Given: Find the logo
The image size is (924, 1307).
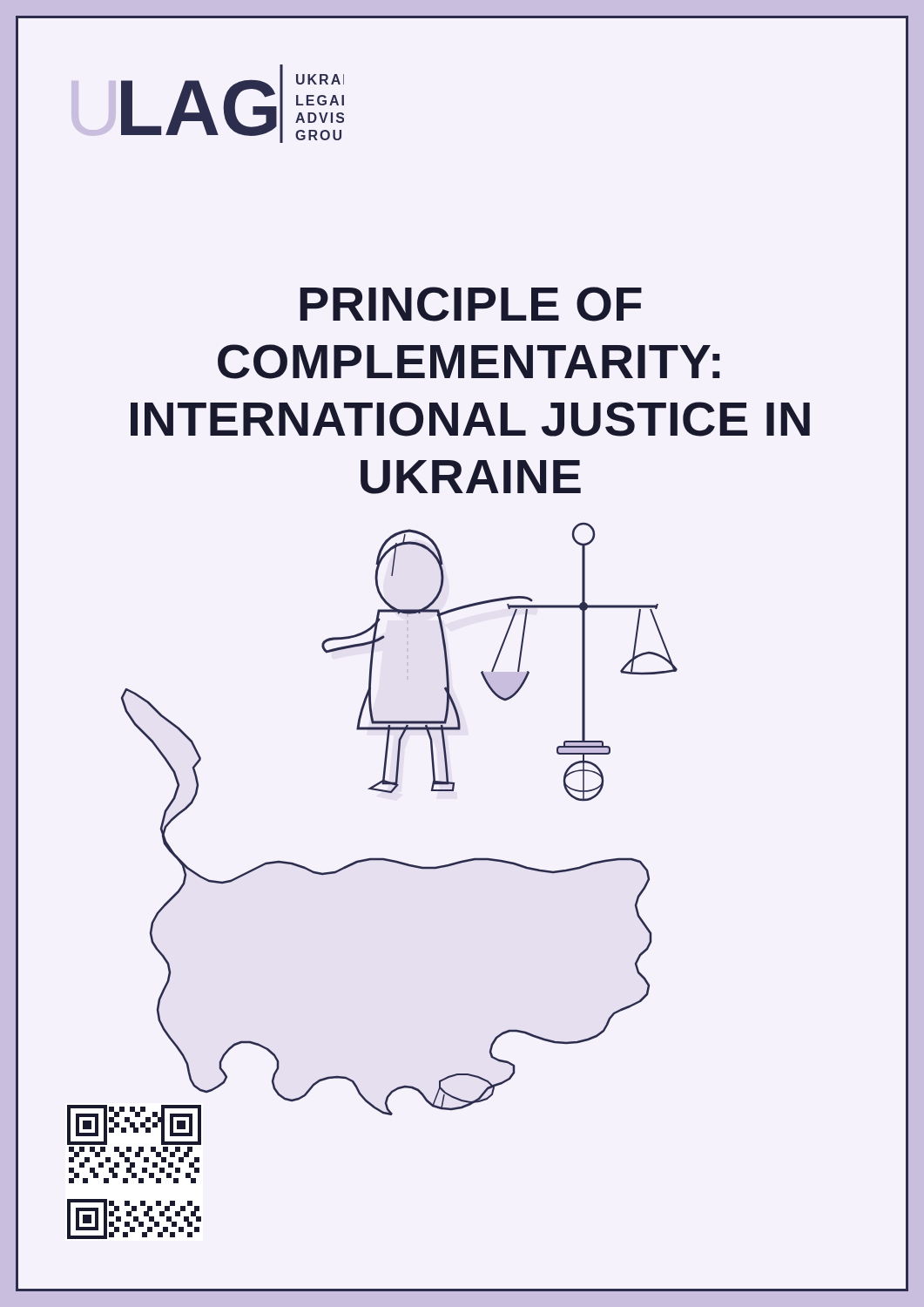Looking at the screenshot, I should 205,104.
